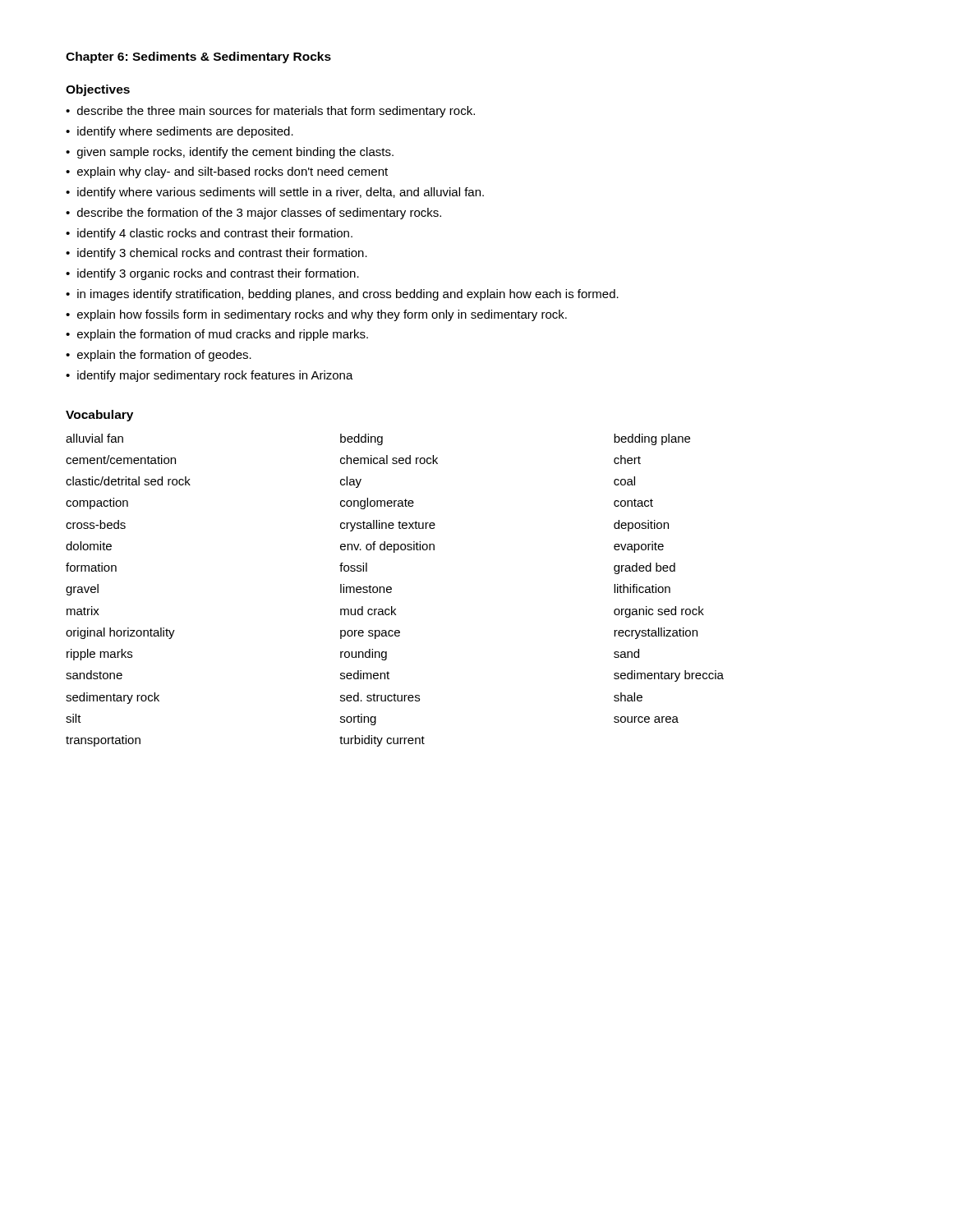Locate the section header that opens with "Chapter 6: Sediments & Sedimentary"
The height and width of the screenshot is (1232, 953).
click(x=198, y=56)
